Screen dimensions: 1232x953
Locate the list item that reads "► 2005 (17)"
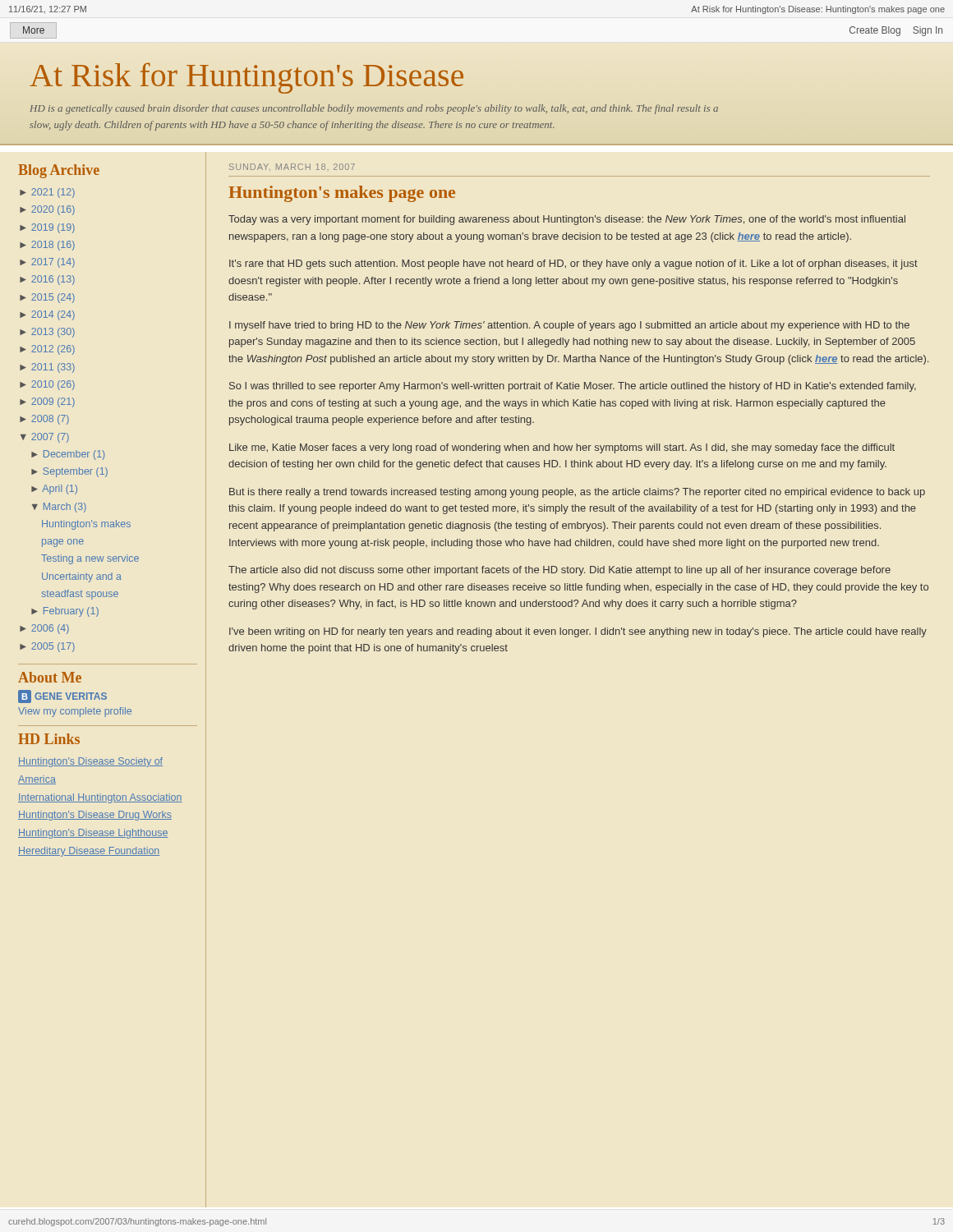tap(47, 646)
